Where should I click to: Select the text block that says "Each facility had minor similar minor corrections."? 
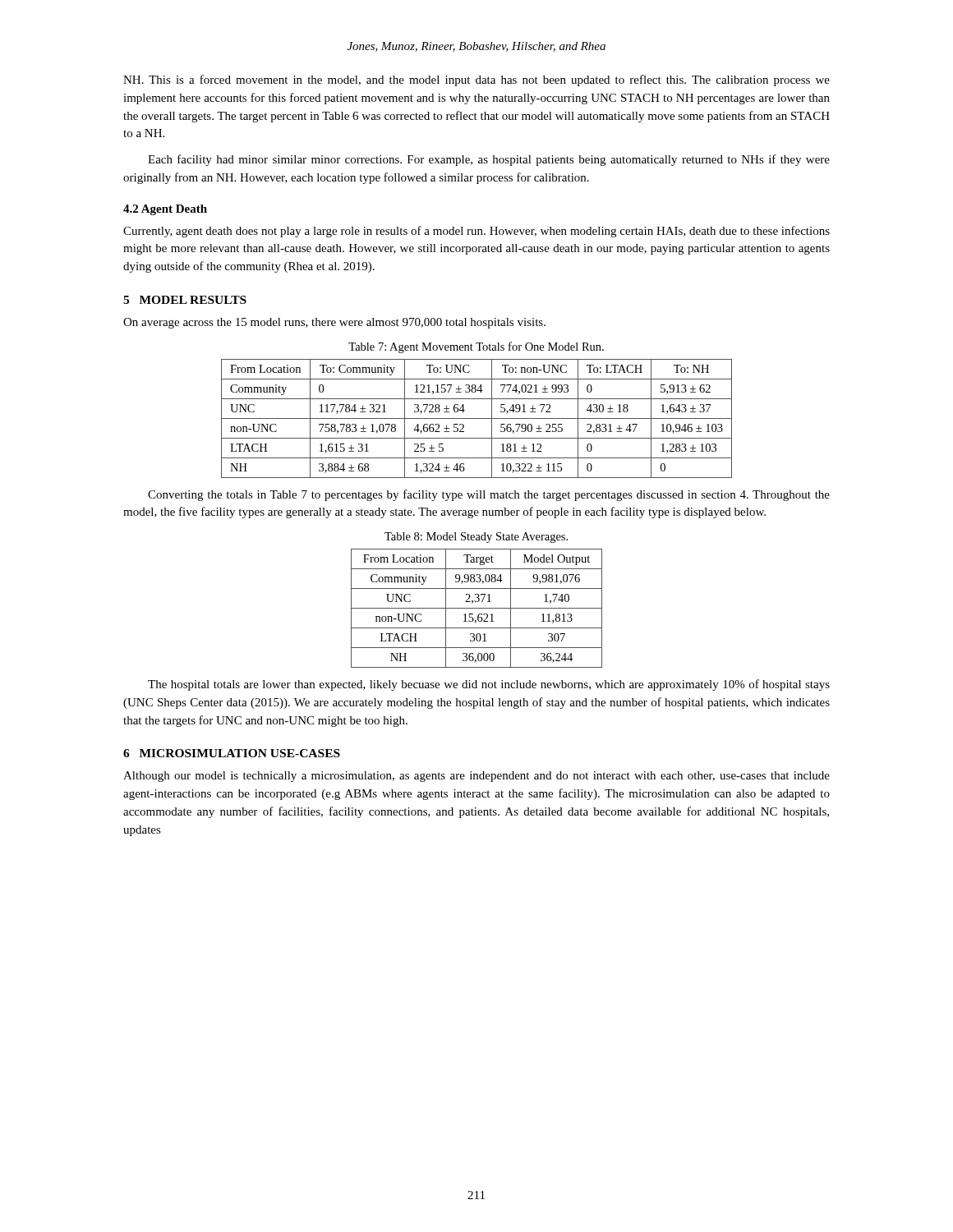[x=476, y=169]
